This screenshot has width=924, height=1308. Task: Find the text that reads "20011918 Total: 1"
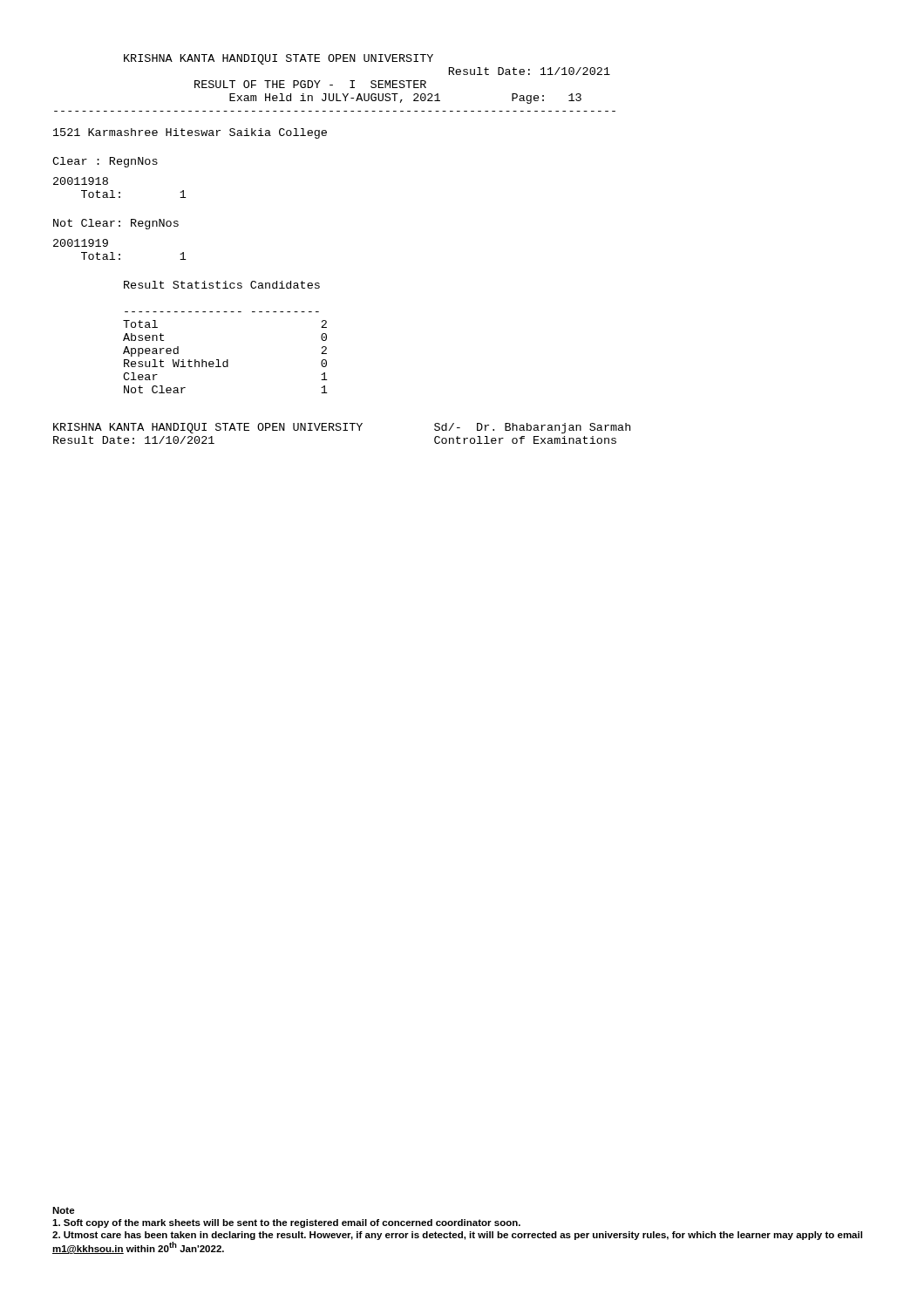(81, 181)
